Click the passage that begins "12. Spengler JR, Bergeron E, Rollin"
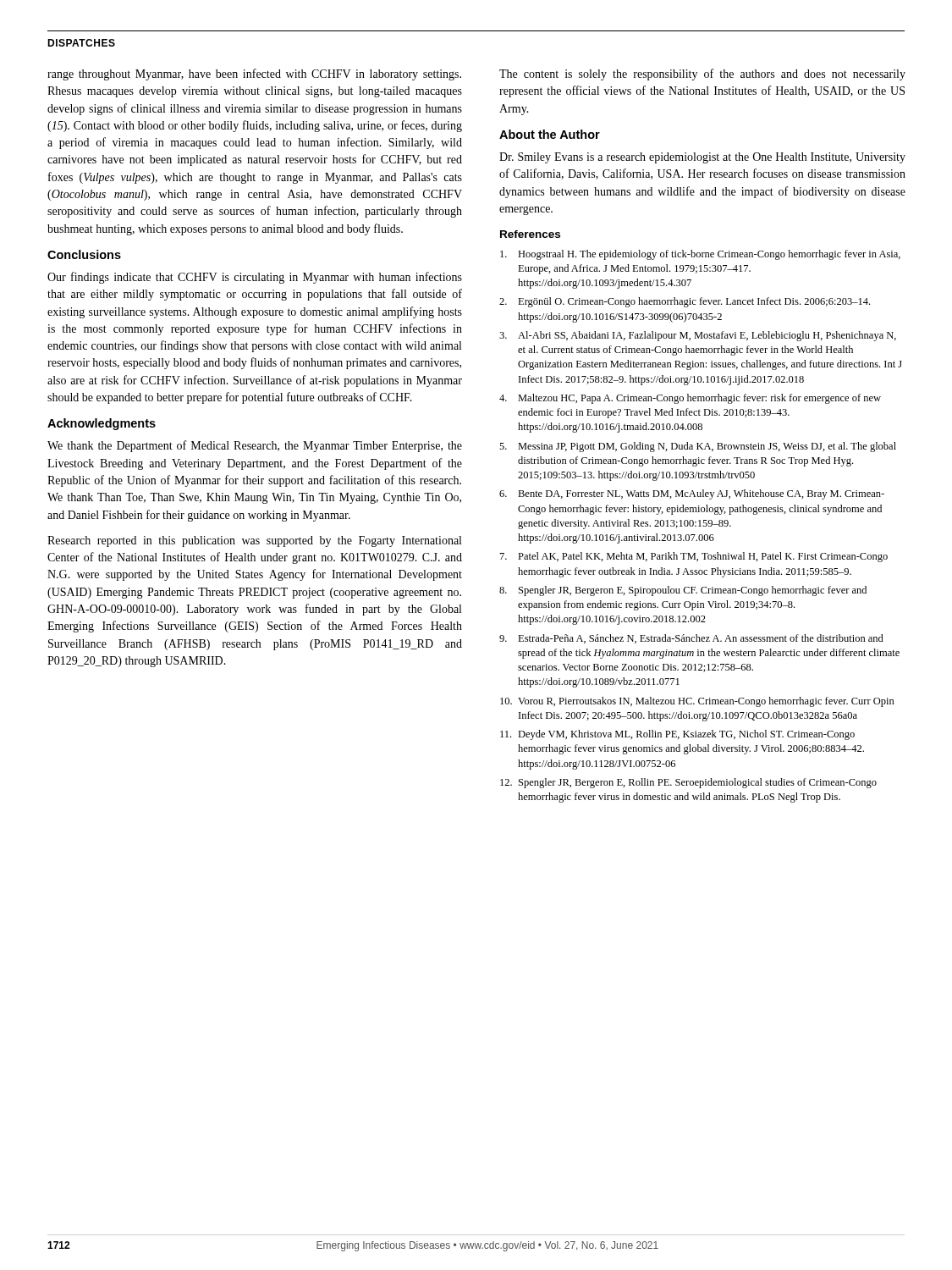The image size is (952, 1270). (702, 790)
